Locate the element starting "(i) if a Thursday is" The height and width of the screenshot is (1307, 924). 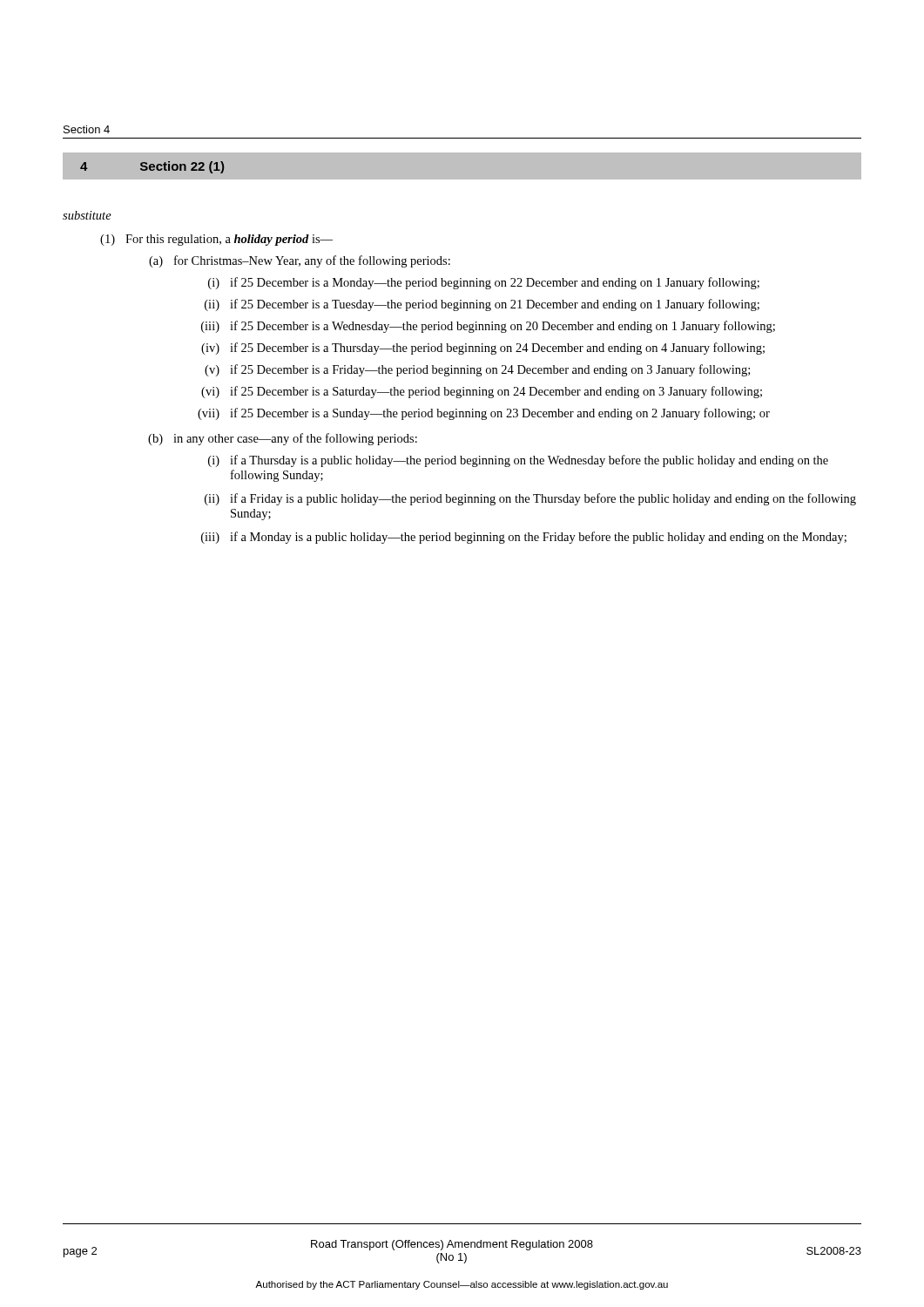[514, 468]
